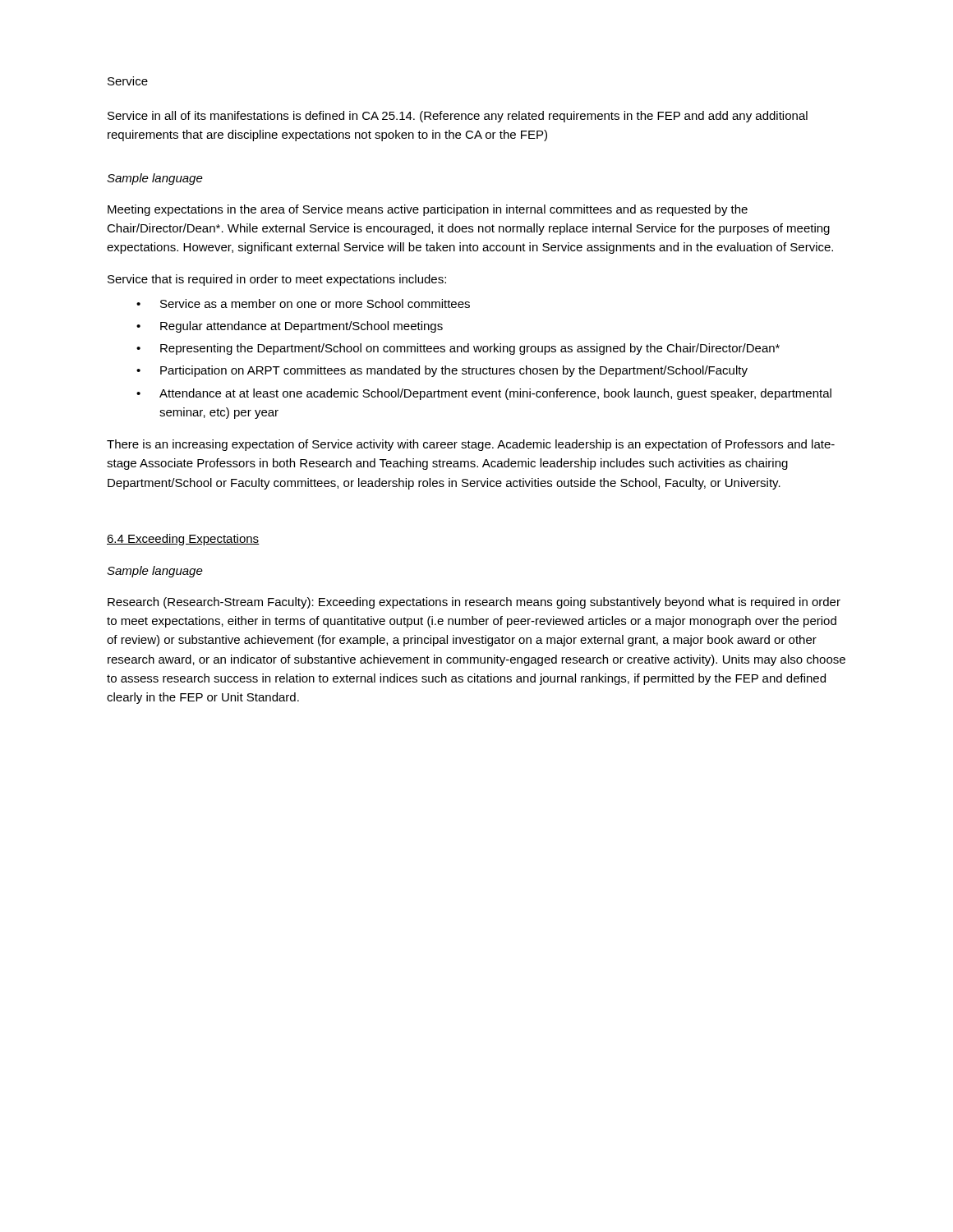Navigate to the region starting "Research (Research-Stream Faculty): Exceeding expectations"
Image resolution: width=953 pixels, height=1232 pixels.
point(476,649)
